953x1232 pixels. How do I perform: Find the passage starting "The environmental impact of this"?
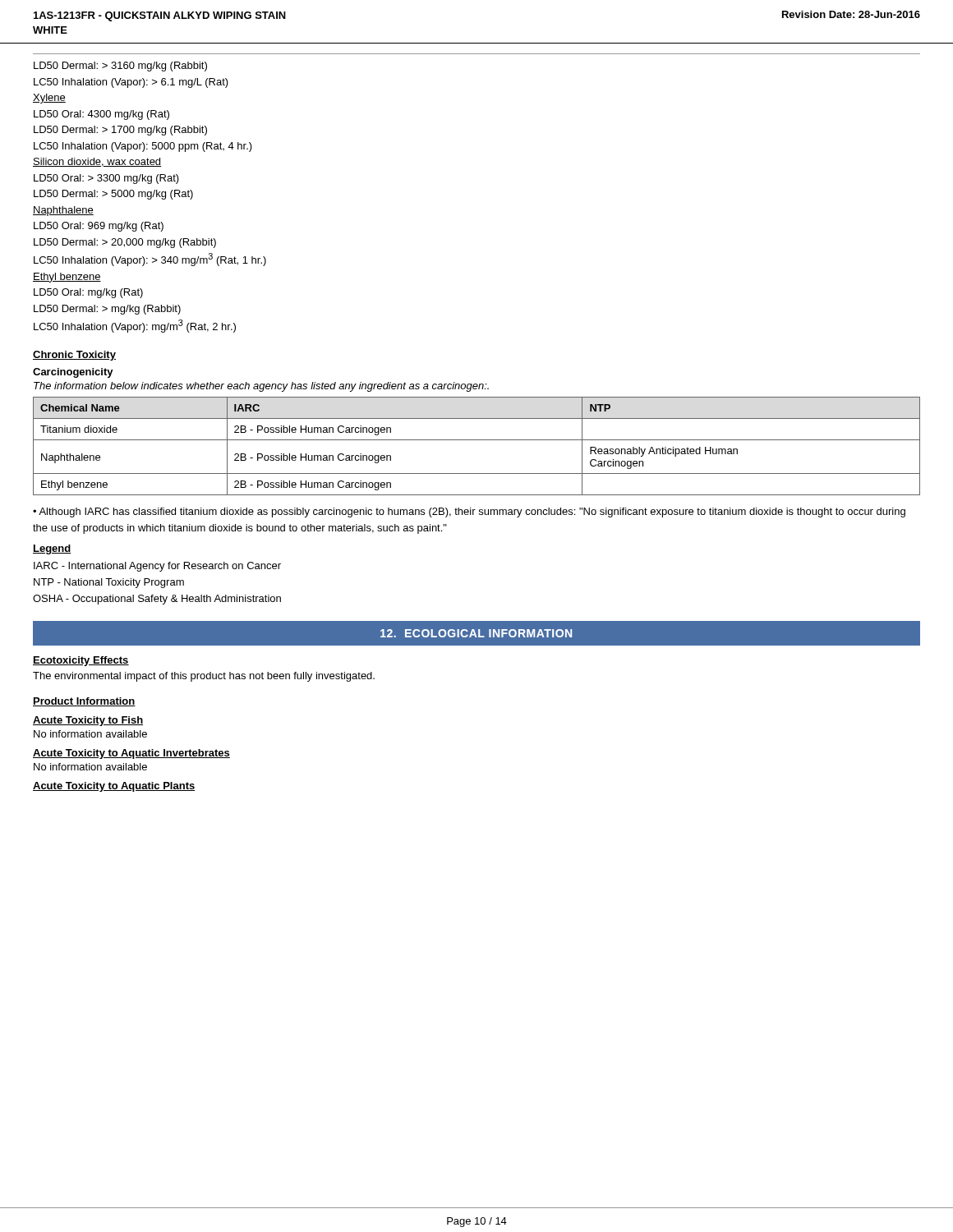click(x=204, y=675)
